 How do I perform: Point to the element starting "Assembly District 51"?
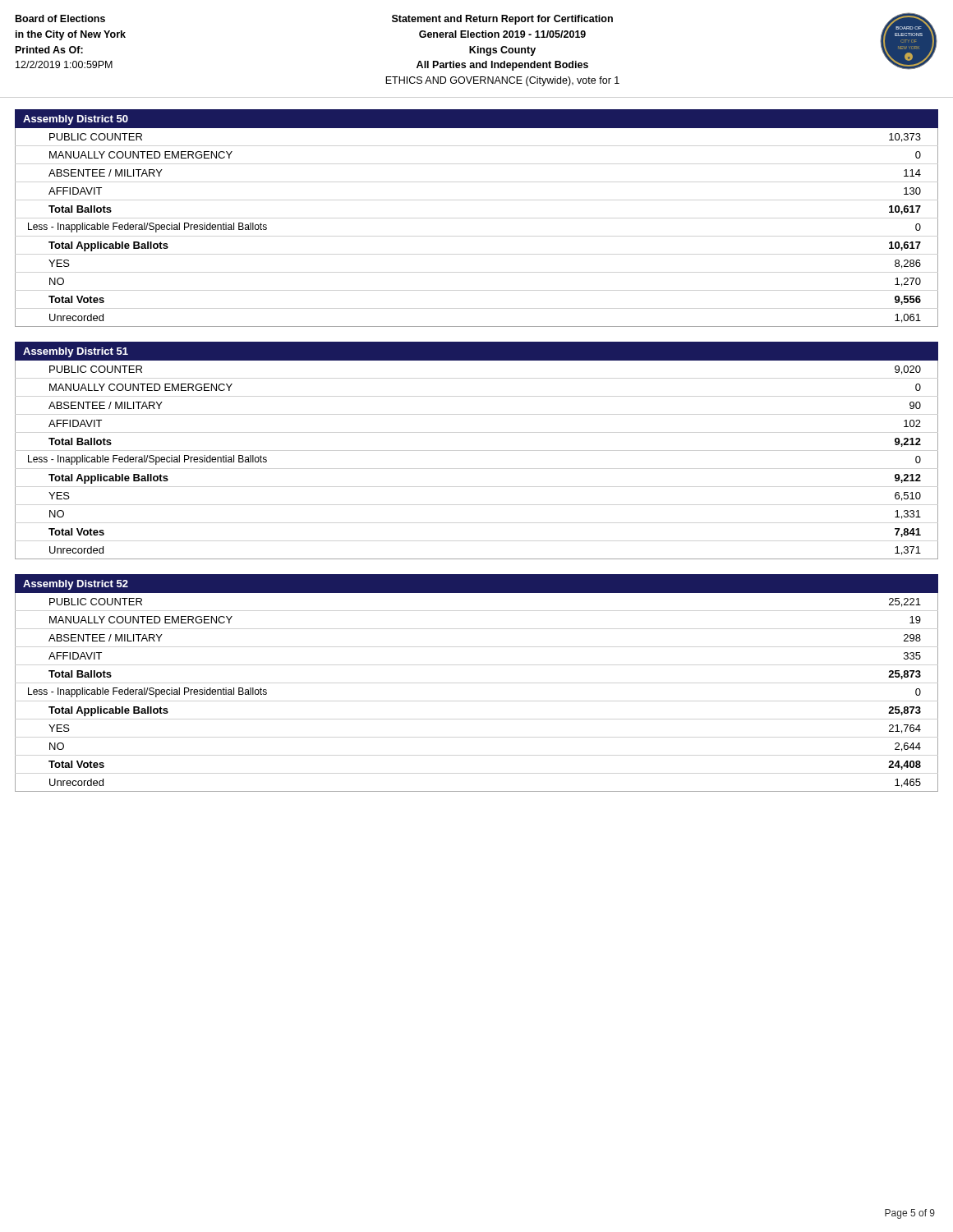pyautogui.click(x=76, y=351)
